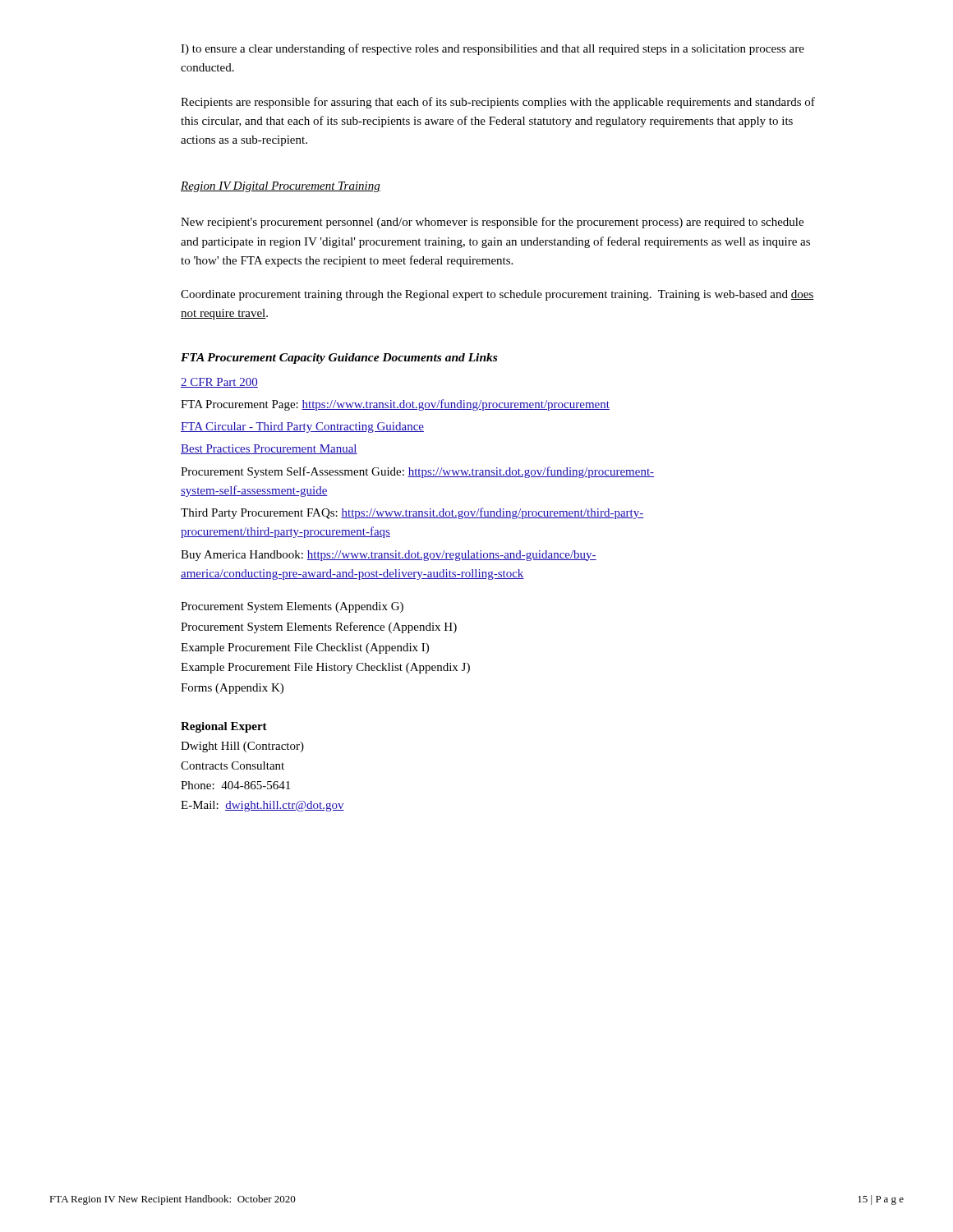Screen dimensions: 1232x953
Task: Point to the text starting "2 CFR Part 200"
Action: (x=219, y=381)
